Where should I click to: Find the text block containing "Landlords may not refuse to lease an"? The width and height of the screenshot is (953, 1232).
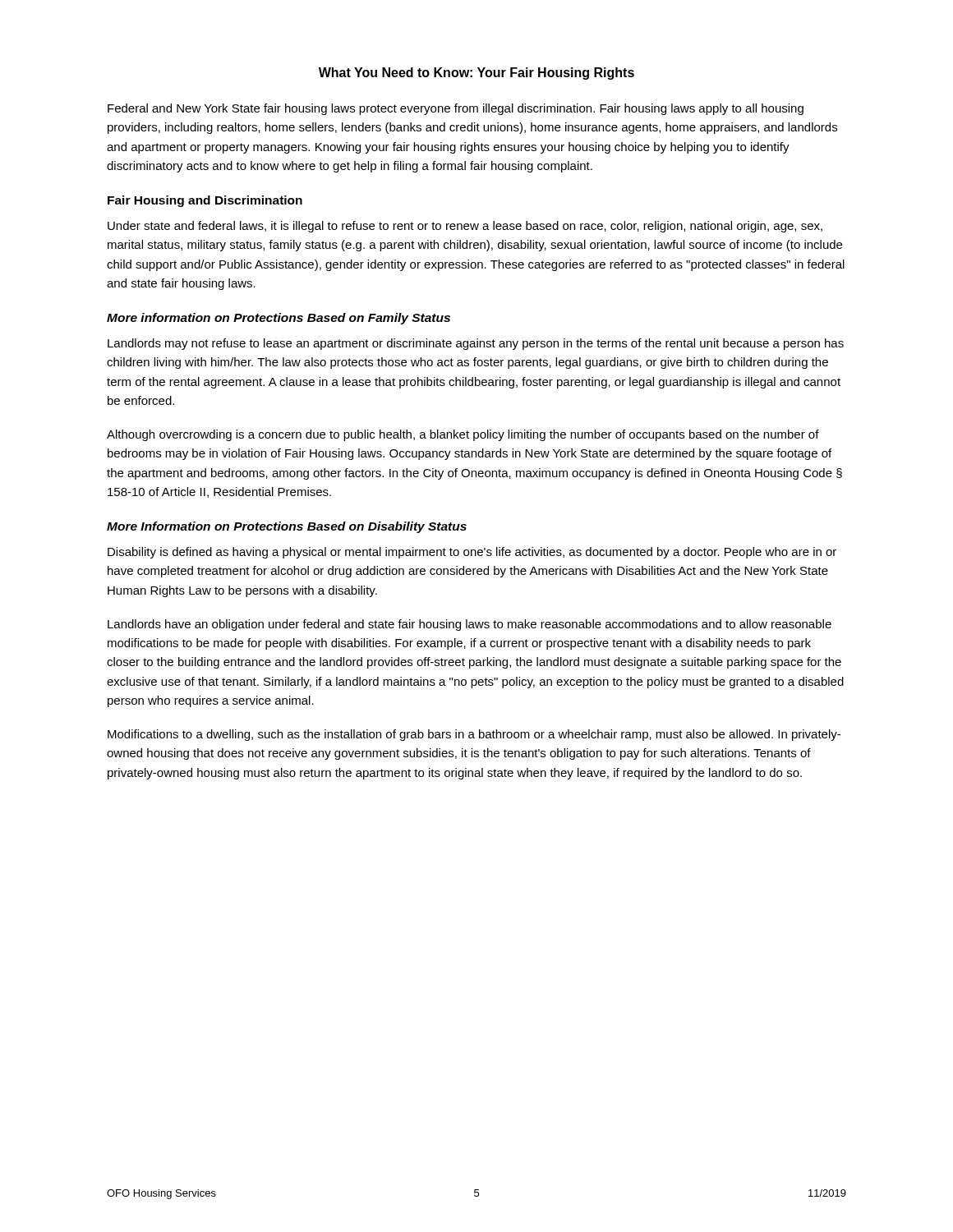pos(475,372)
